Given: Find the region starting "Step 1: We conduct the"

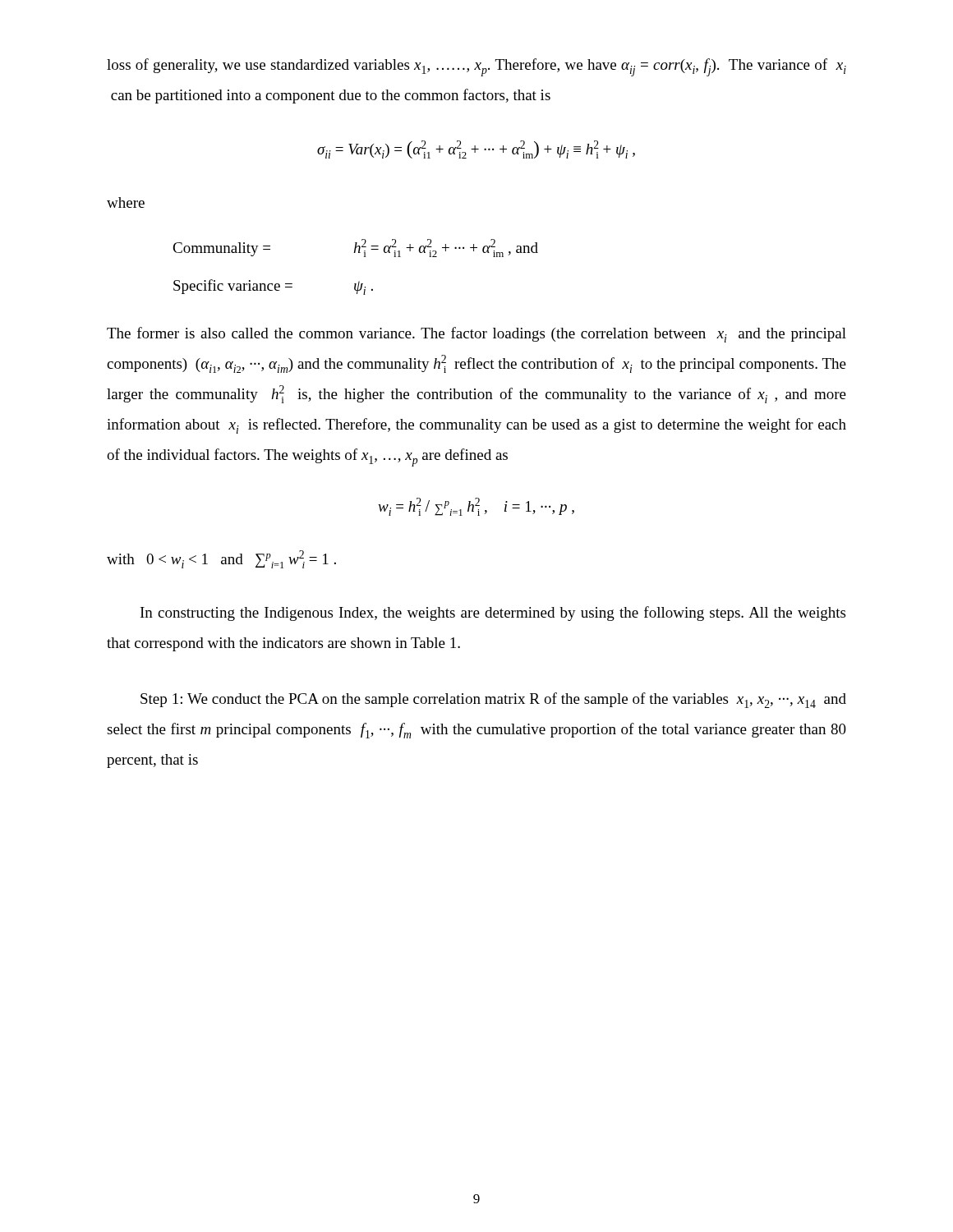Looking at the screenshot, I should (x=476, y=729).
